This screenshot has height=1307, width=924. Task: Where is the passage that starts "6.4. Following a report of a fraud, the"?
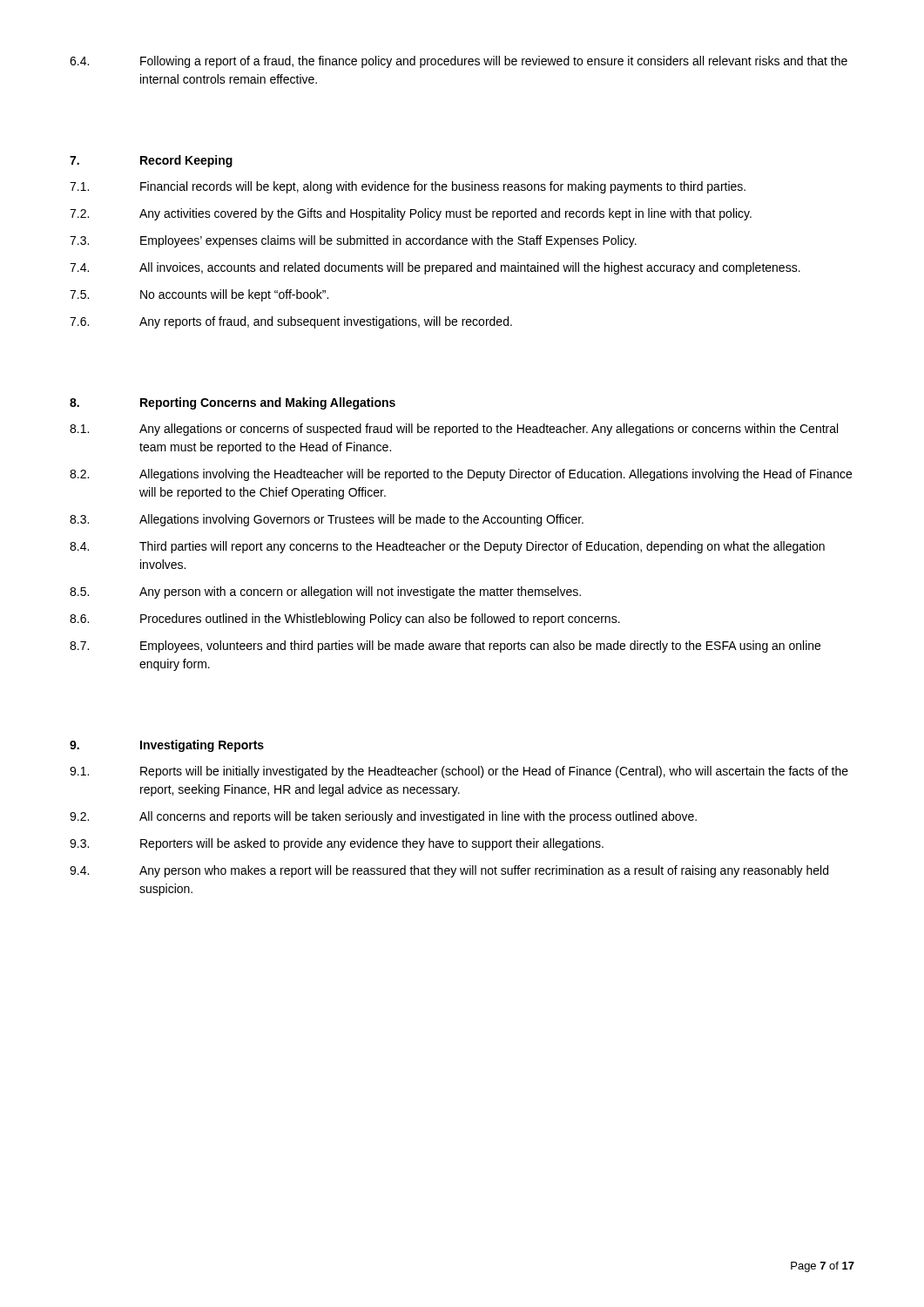[462, 71]
